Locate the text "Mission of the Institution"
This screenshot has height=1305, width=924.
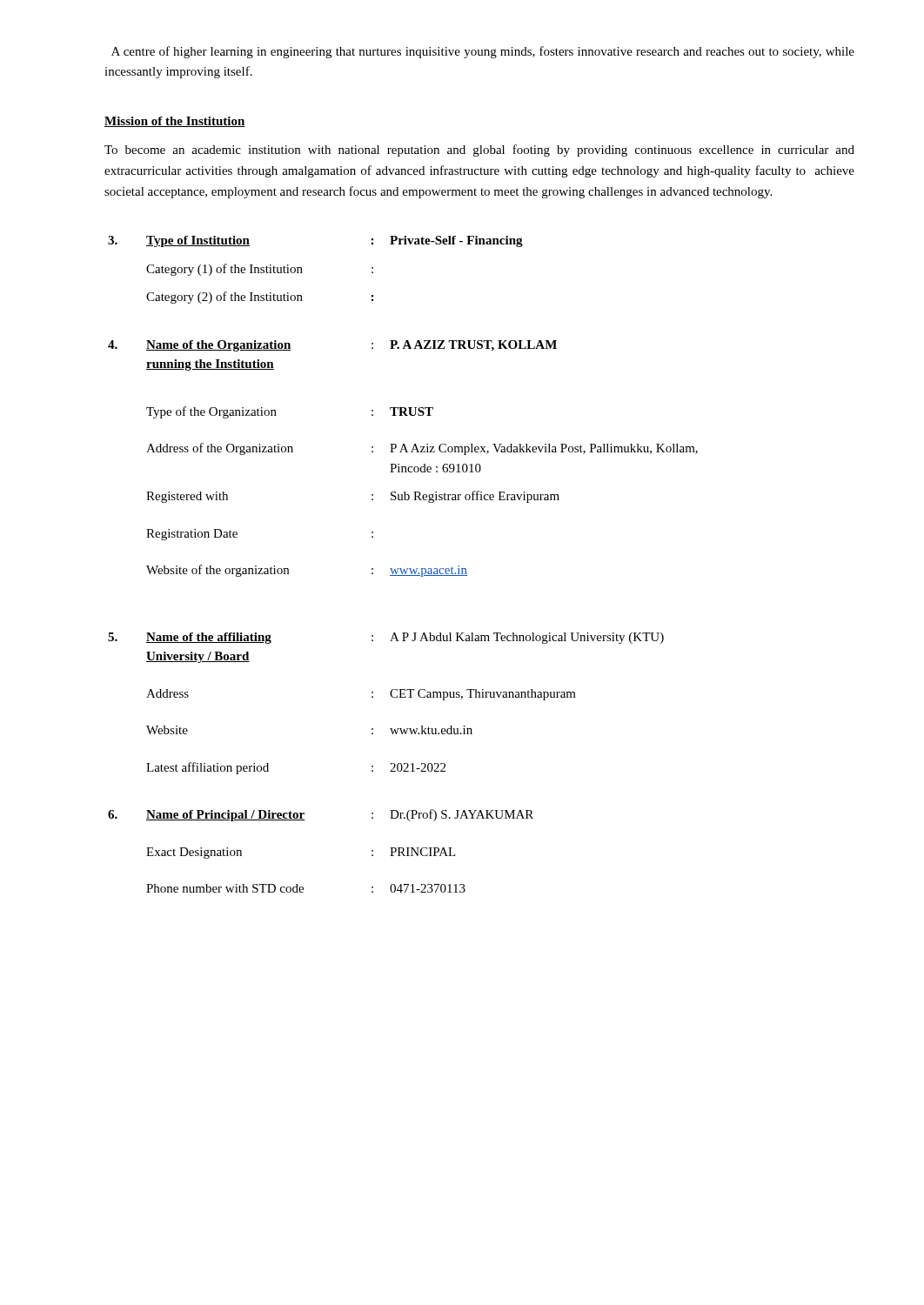click(x=175, y=121)
